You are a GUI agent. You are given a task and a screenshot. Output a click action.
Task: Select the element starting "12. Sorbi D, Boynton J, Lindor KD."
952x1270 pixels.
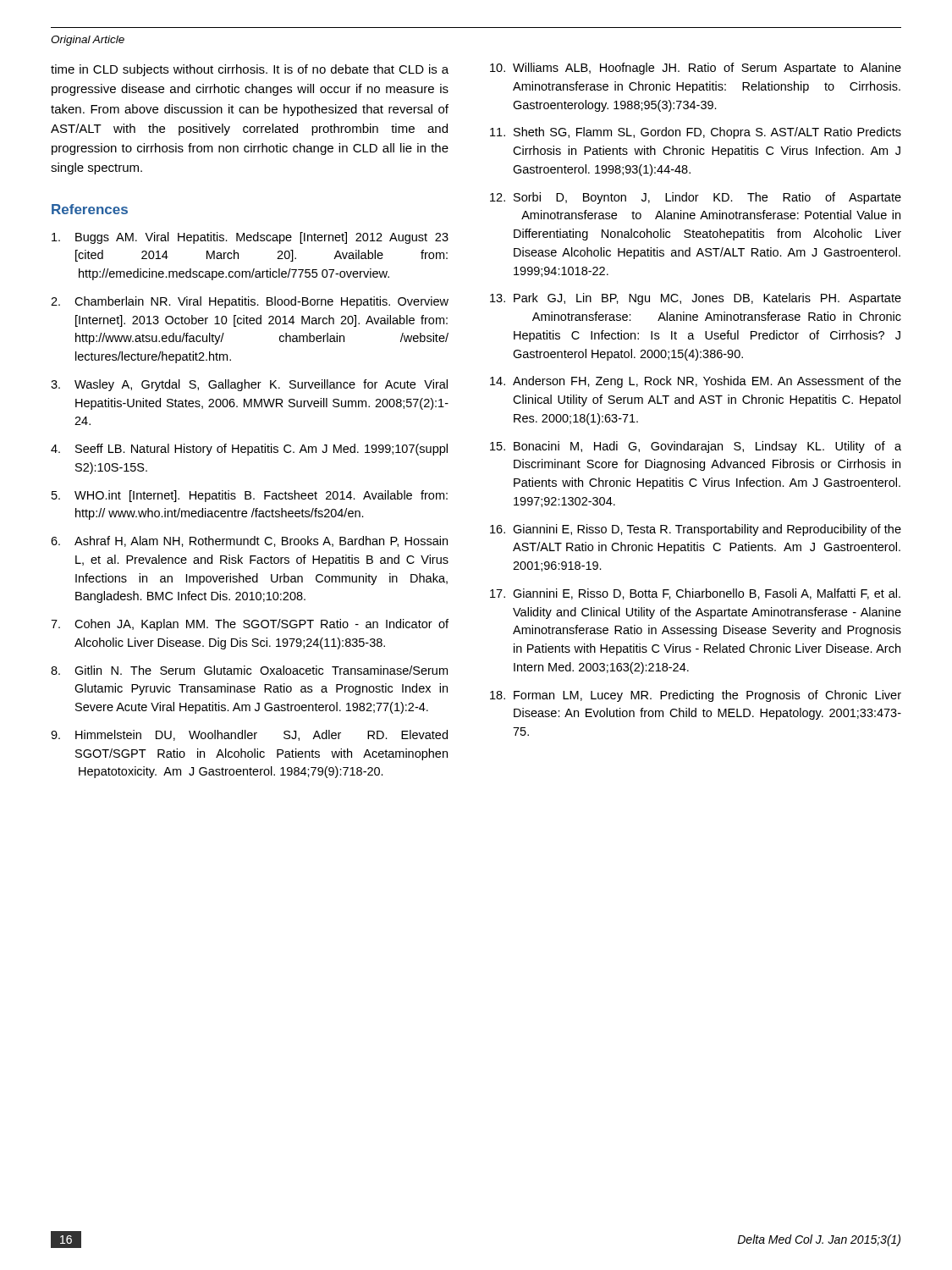(x=695, y=234)
